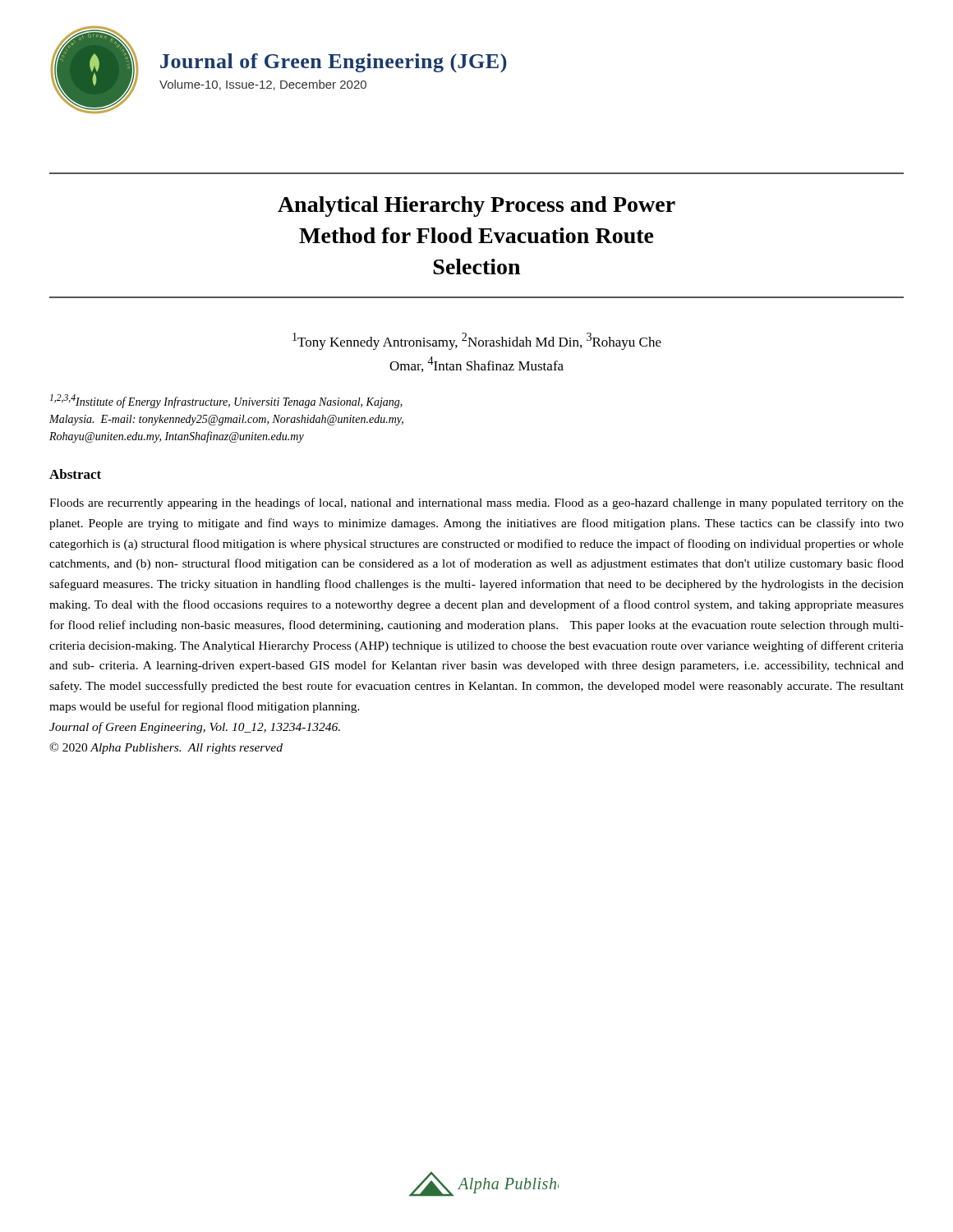The width and height of the screenshot is (953, 1232).
Task: Locate a section header
Action: 75,474
